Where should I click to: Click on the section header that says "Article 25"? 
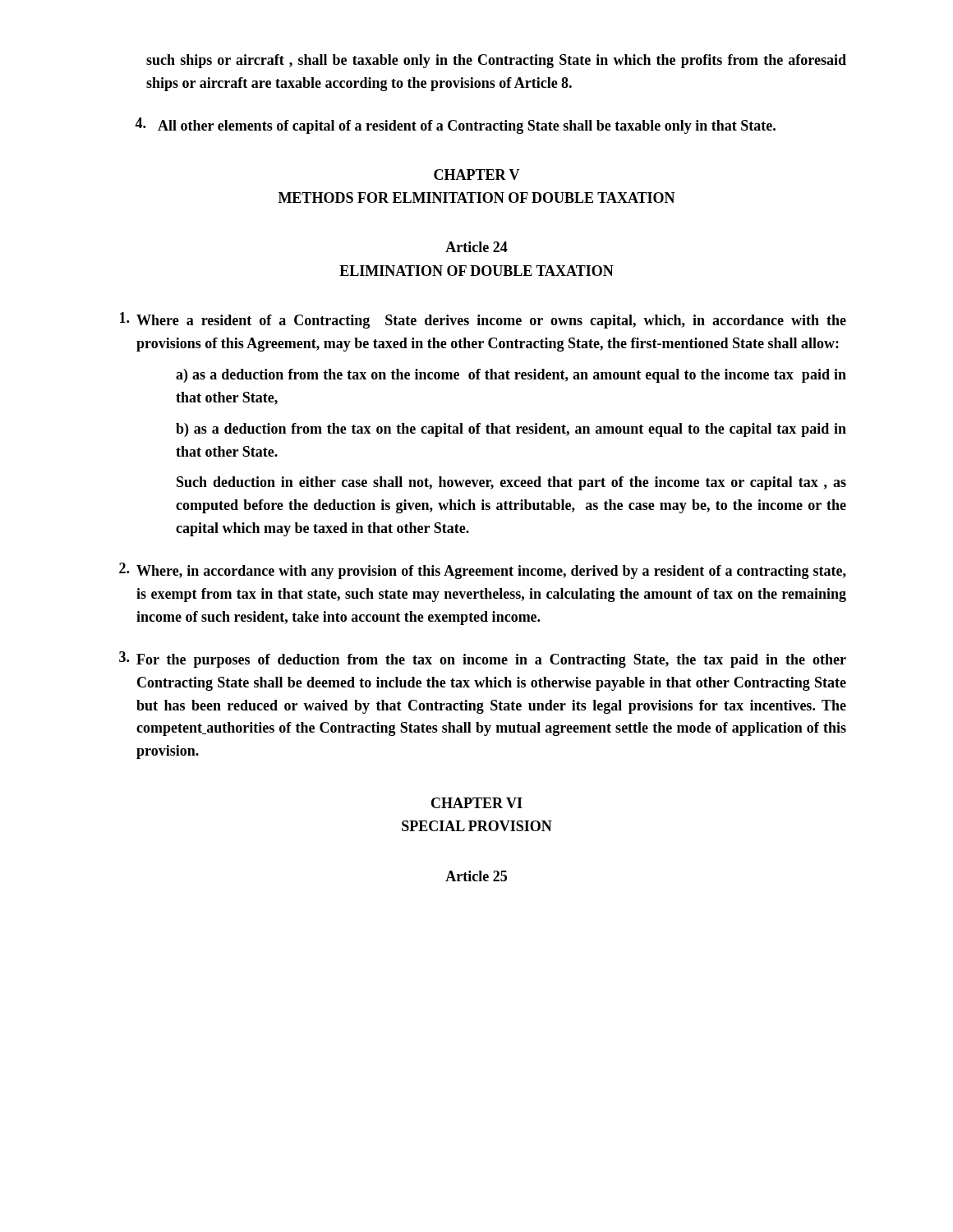476,876
